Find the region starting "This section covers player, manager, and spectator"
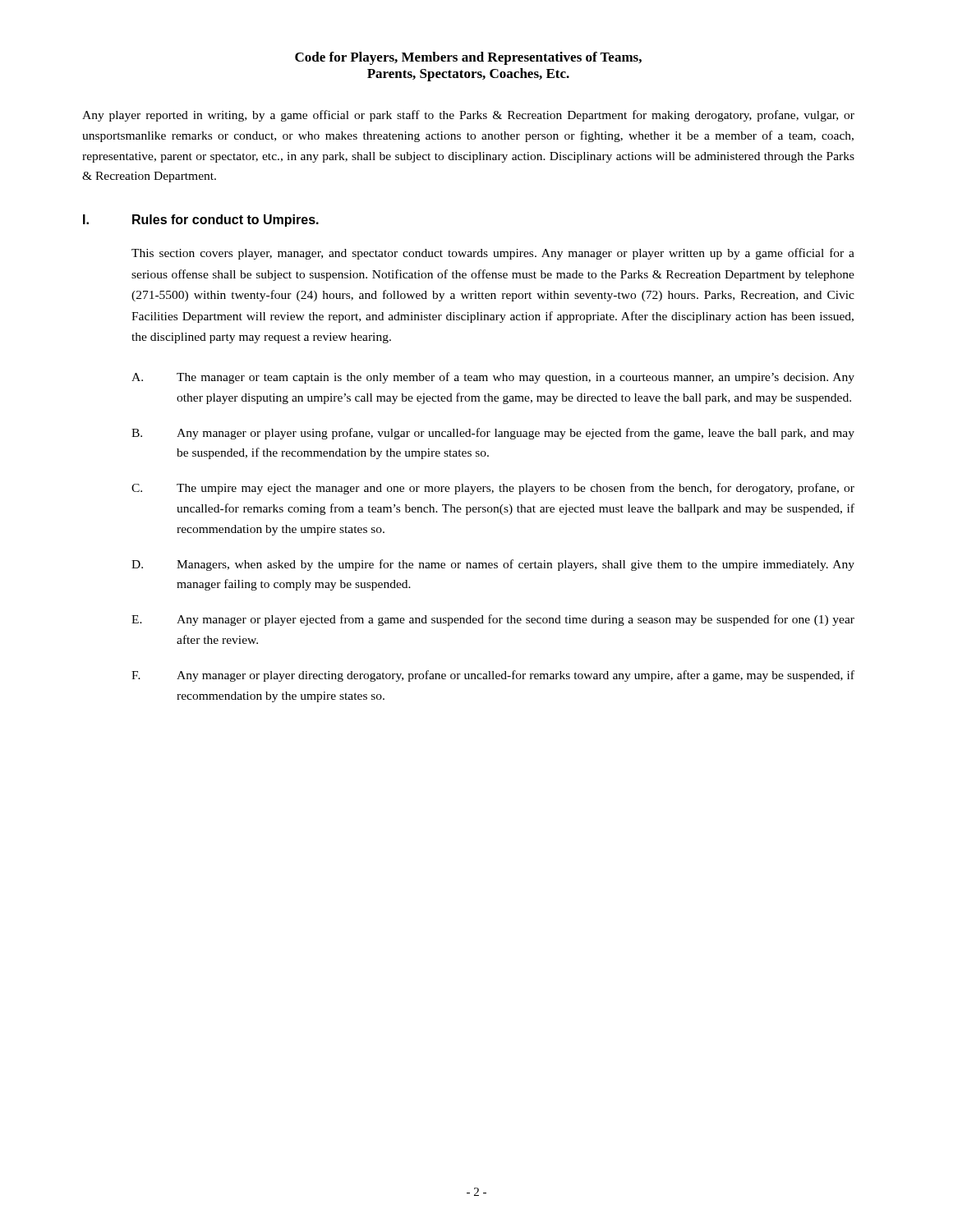 [493, 295]
